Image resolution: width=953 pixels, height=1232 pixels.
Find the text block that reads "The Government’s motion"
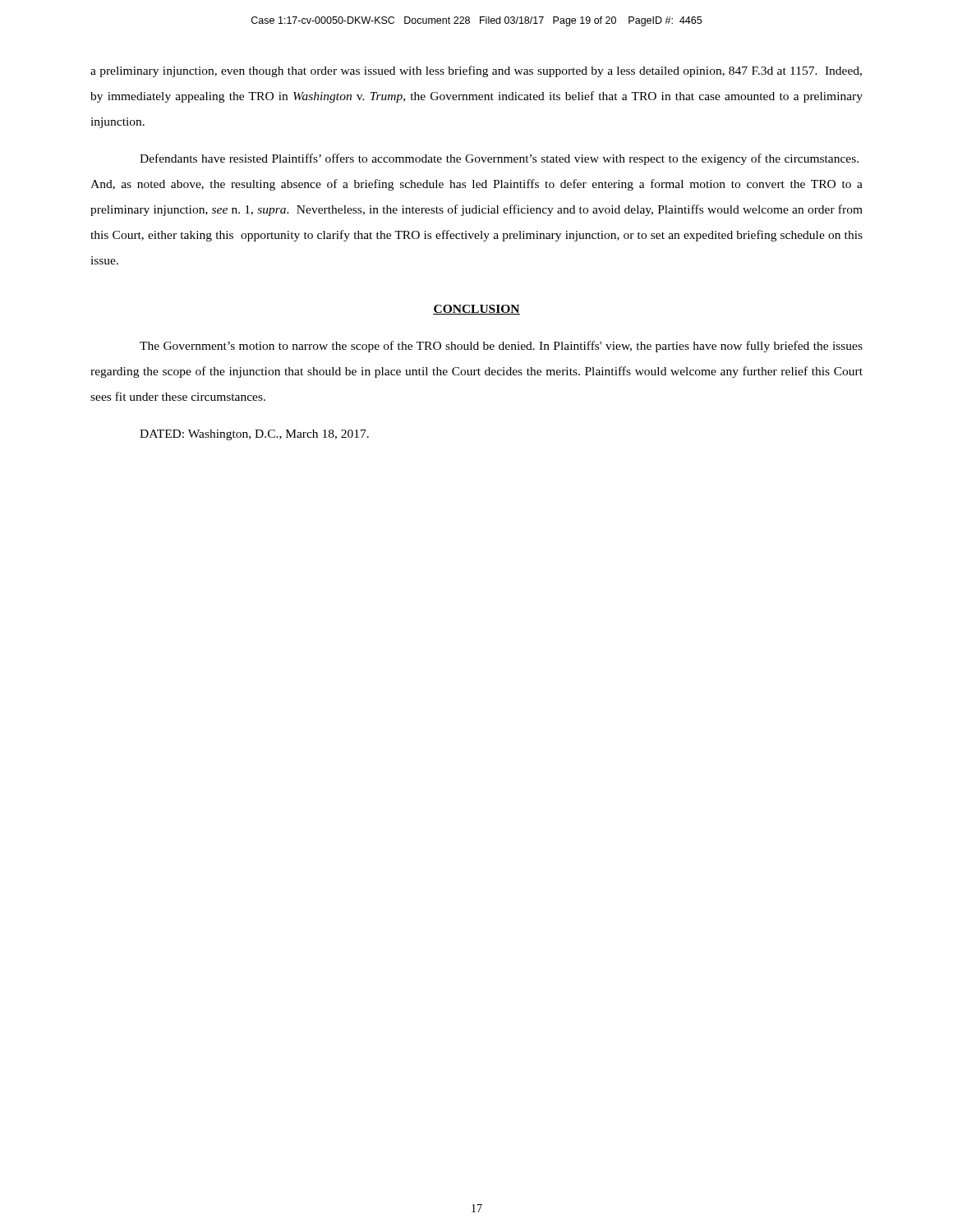coord(476,371)
